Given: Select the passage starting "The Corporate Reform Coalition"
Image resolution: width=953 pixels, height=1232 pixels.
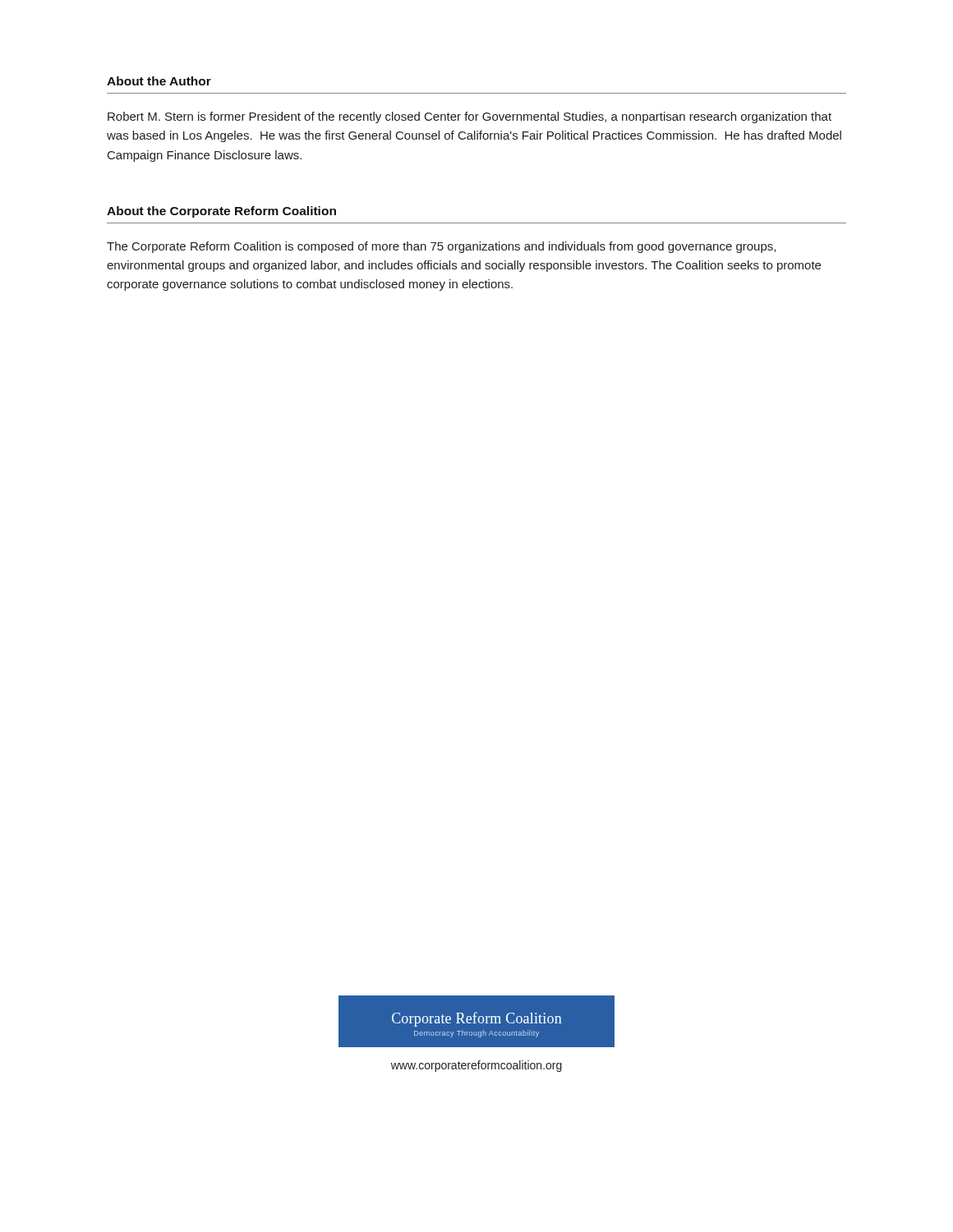Looking at the screenshot, I should coord(464,265).
